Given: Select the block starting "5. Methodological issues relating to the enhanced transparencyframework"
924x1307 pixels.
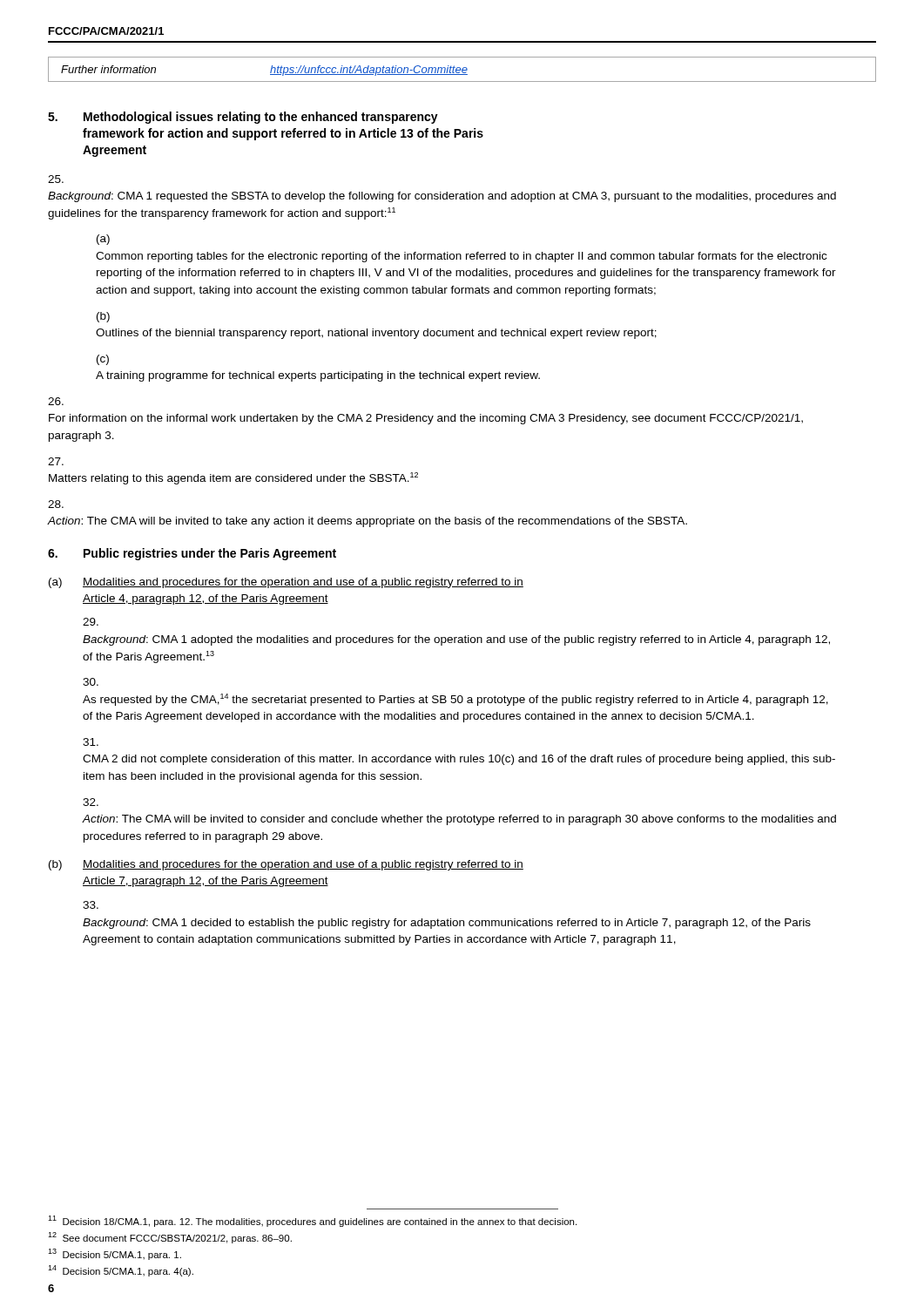Looking at the screenshot, I should (266, 134).
